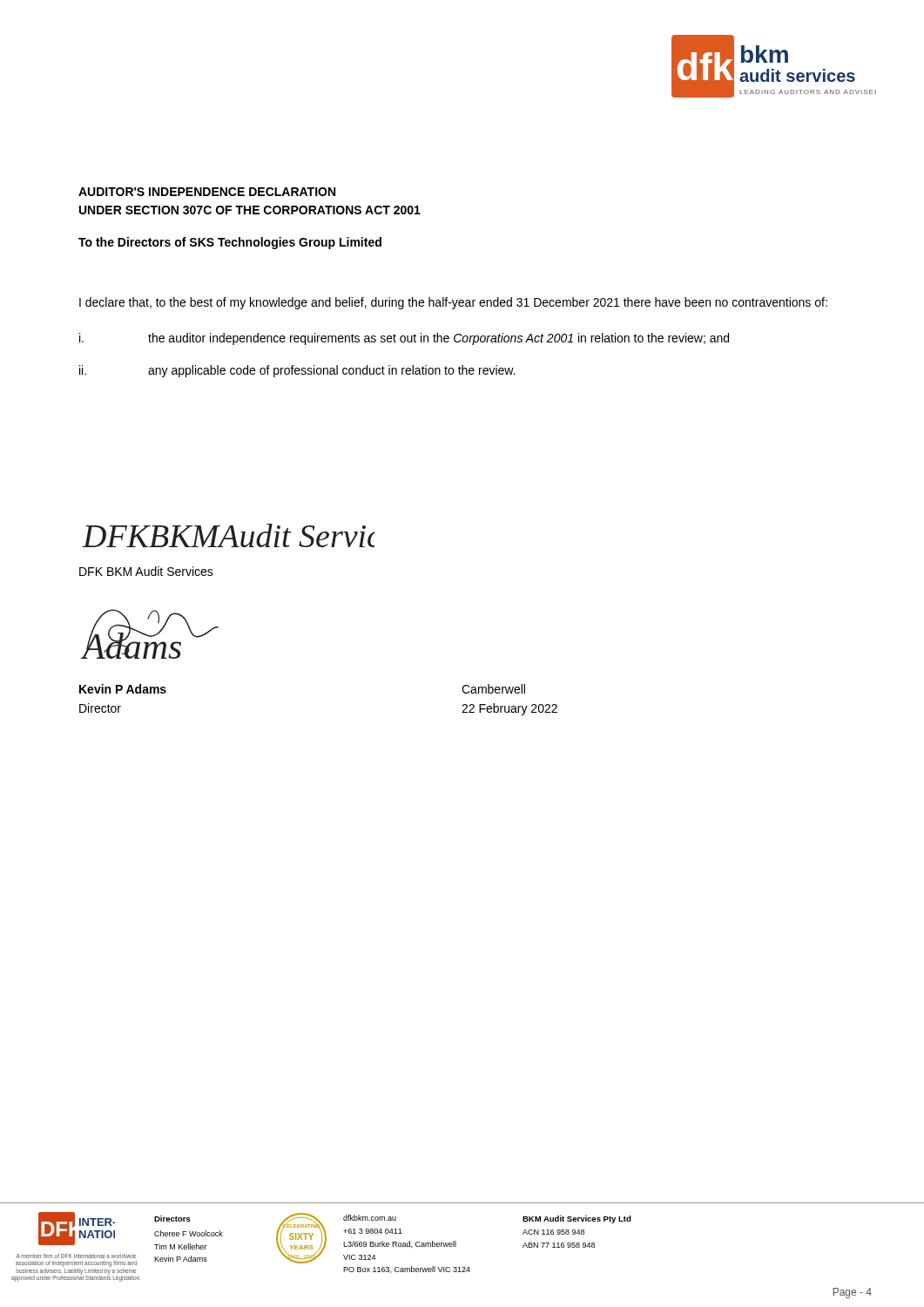Point to the block beginning "A member firm of DFK International a worldwide"
924x1307 pixels.
point(76,1267)
